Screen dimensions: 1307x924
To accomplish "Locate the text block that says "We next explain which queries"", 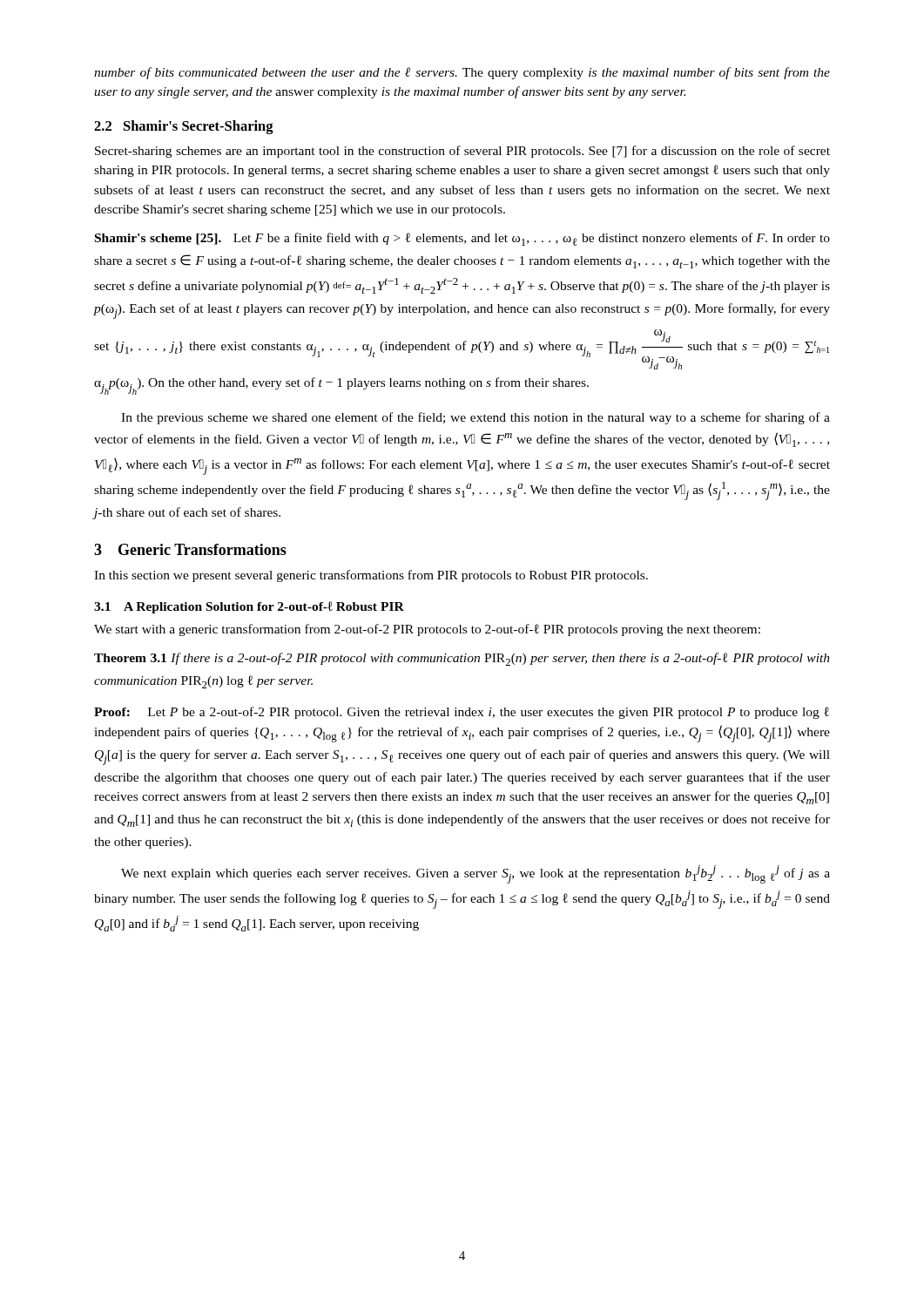I will pos(462,898).
